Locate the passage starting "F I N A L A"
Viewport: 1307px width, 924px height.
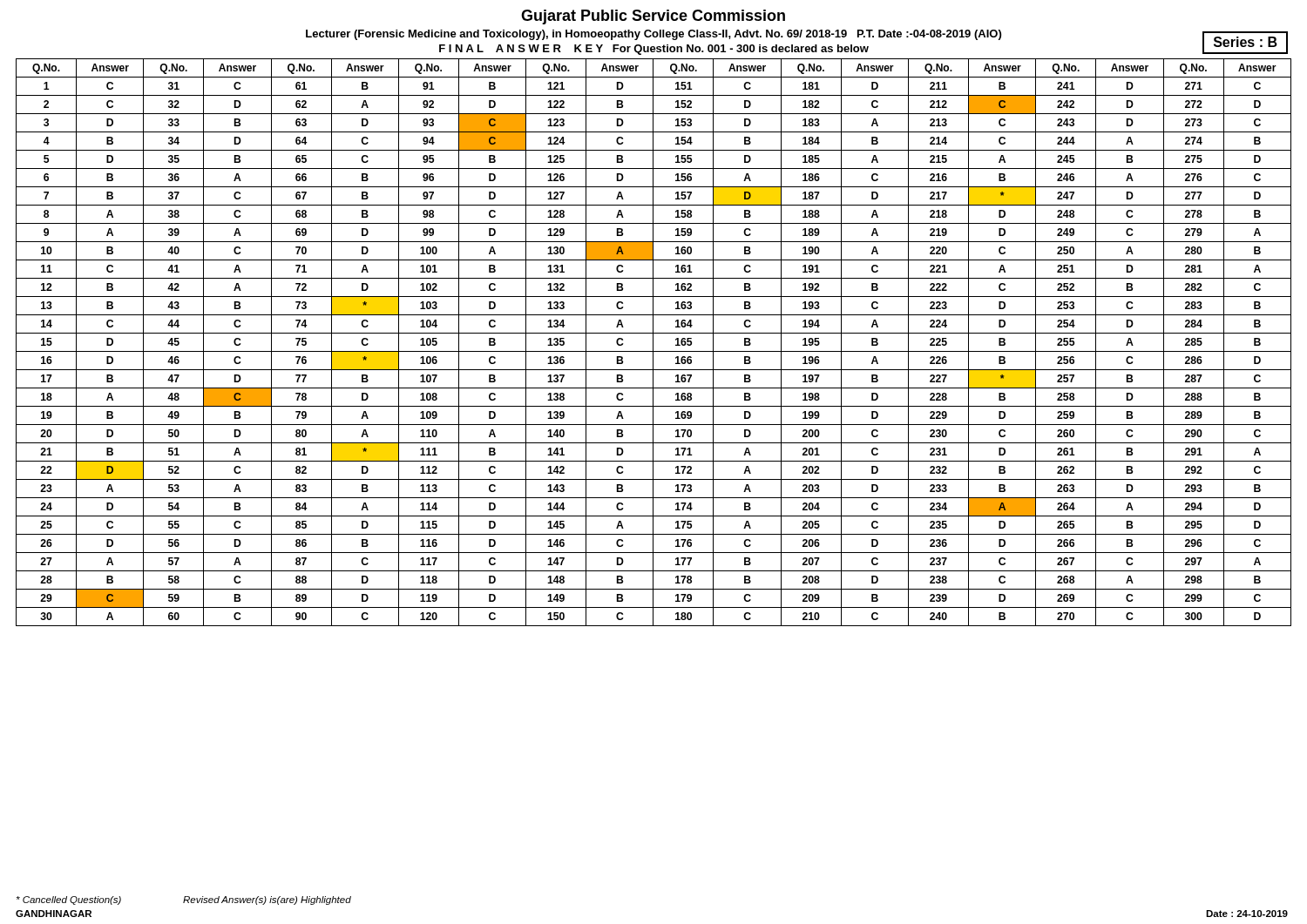[x=654, y=48]
